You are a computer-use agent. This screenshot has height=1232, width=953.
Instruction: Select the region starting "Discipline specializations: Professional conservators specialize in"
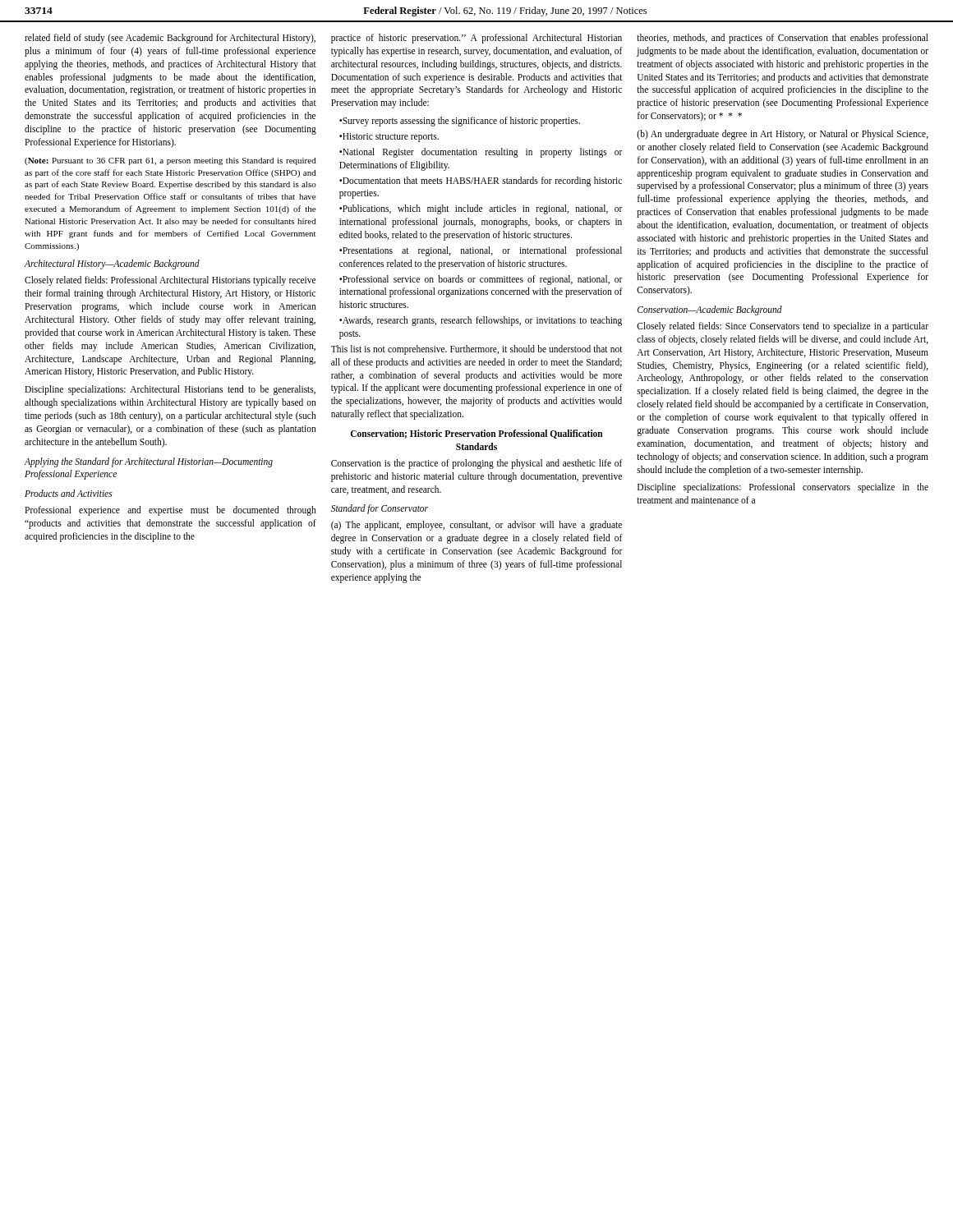[783, 495]
